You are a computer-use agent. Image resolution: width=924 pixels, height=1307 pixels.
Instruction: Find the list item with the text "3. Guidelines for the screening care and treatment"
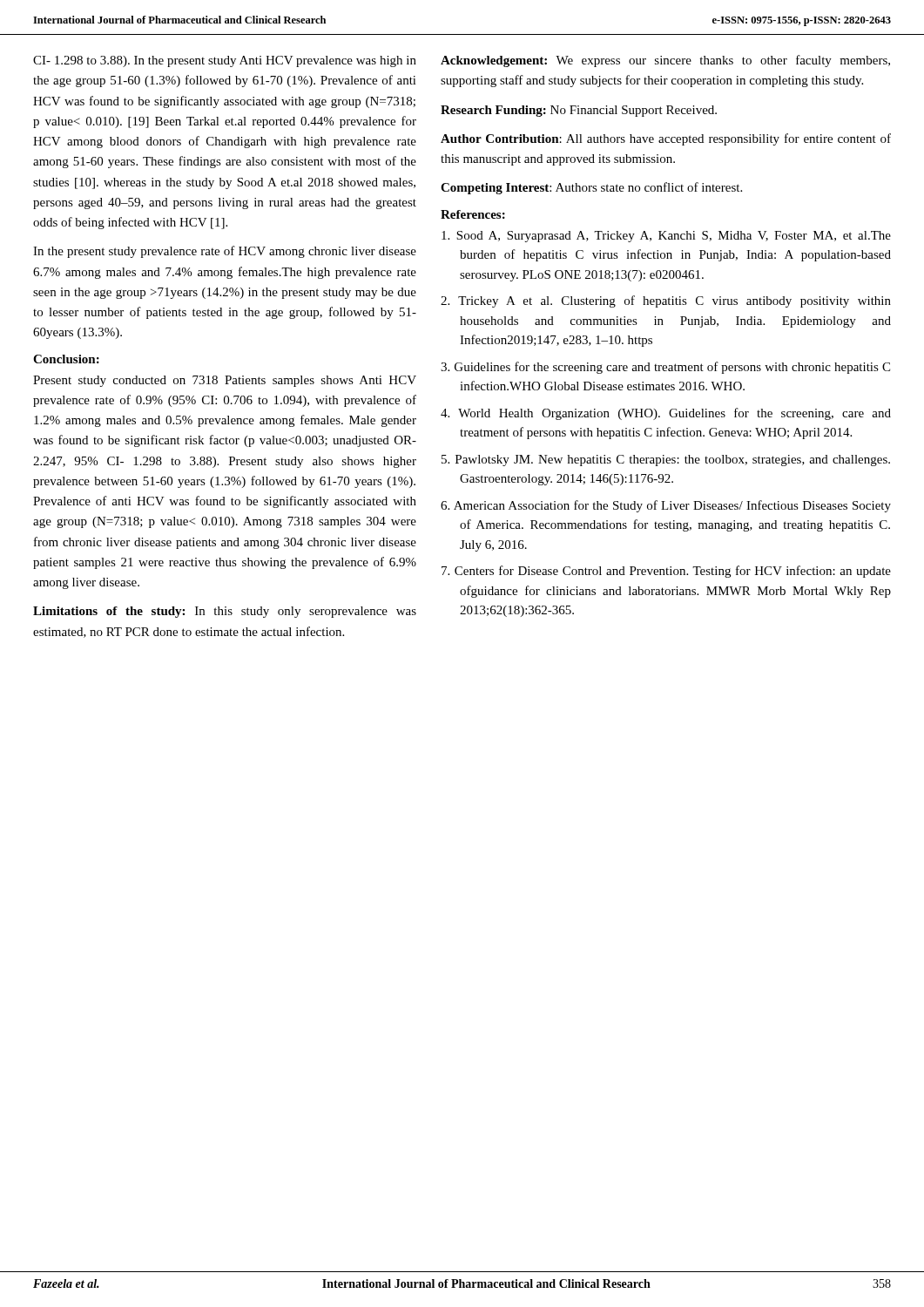(x=666, y=376)
